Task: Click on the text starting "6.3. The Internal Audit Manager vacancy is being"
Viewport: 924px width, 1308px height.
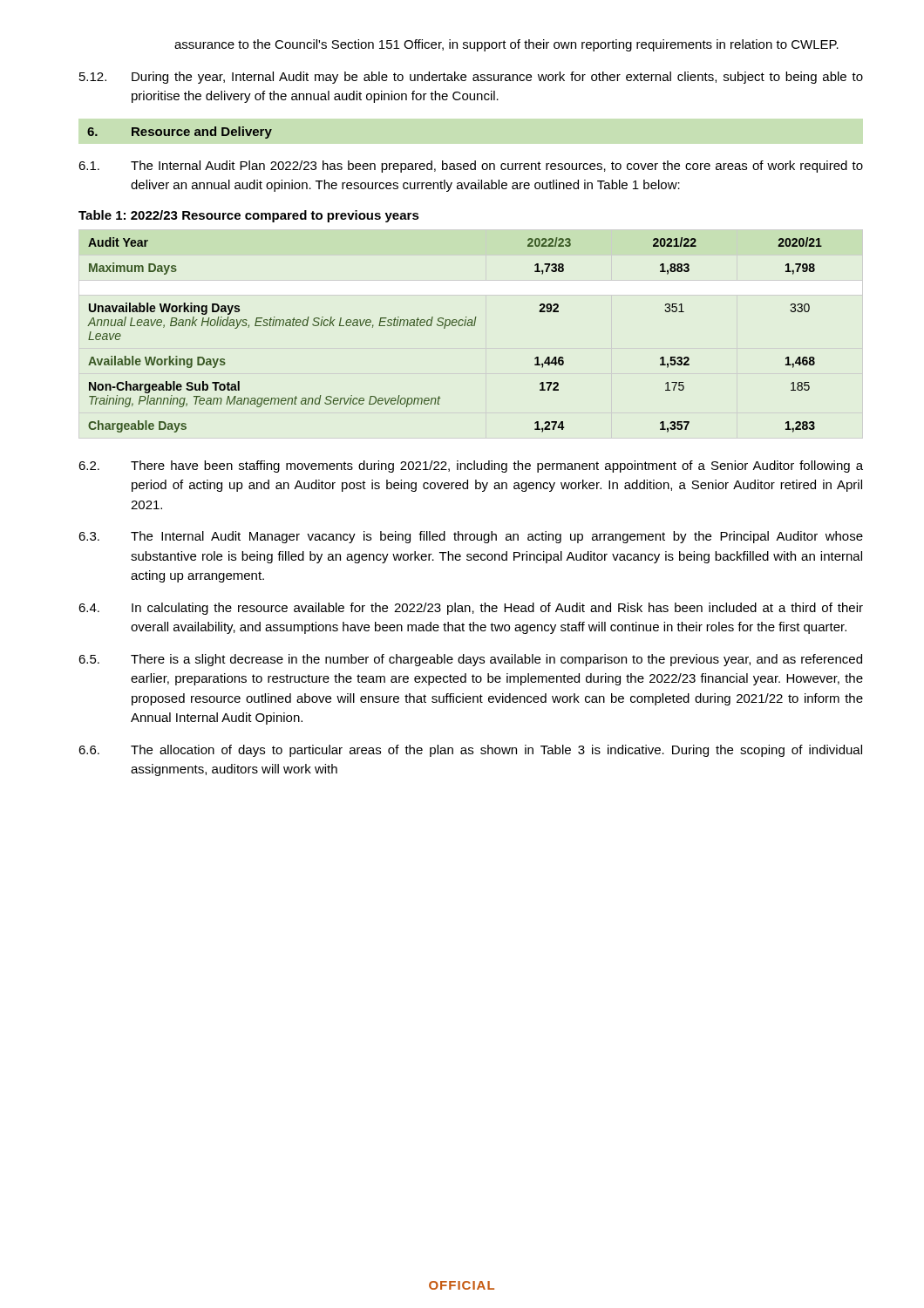Action: (471, 556)
